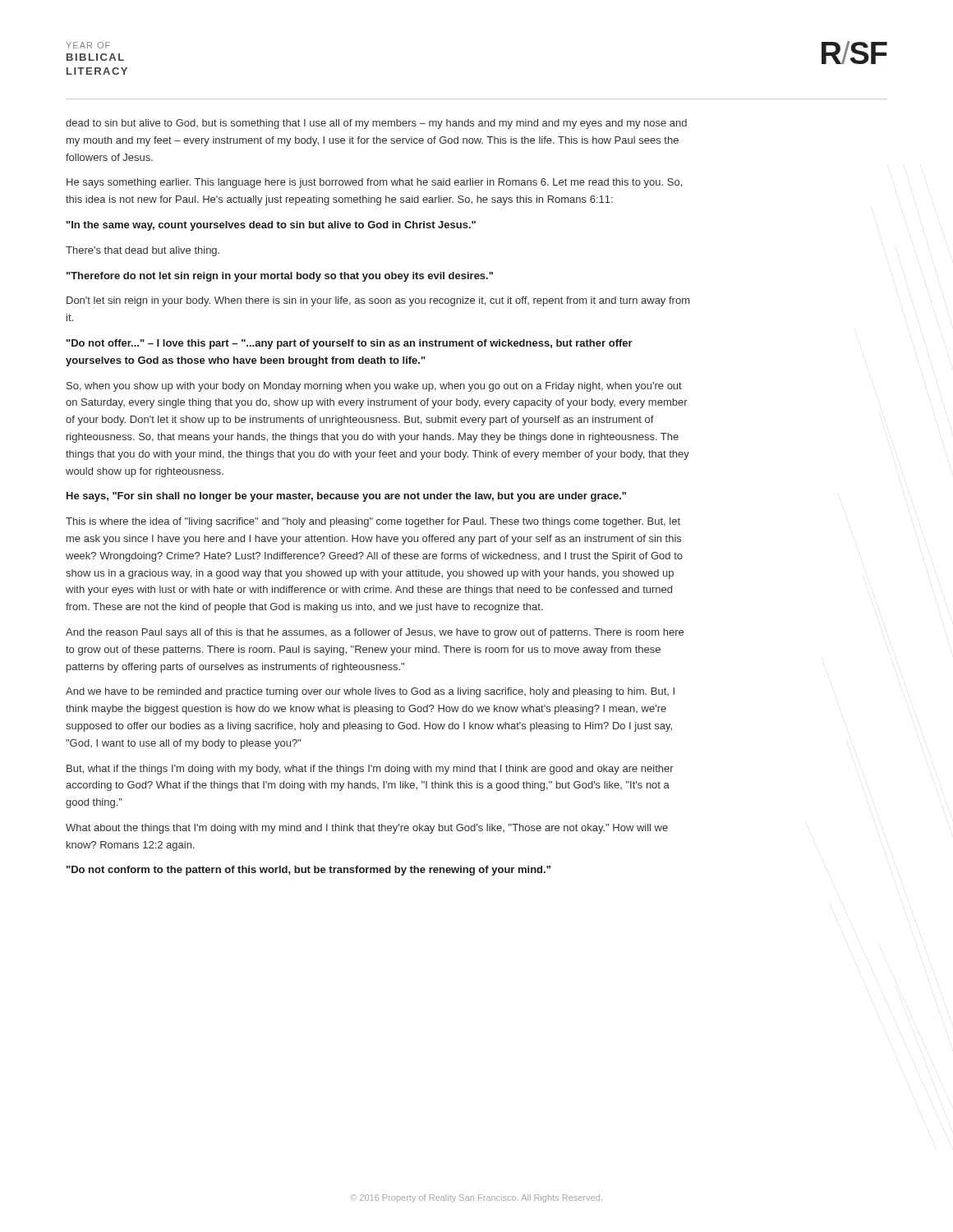Select the text block that reads "dead to sin but alive to"
The height and width of the screenshot is (1232, 953).
click(377, 140)
